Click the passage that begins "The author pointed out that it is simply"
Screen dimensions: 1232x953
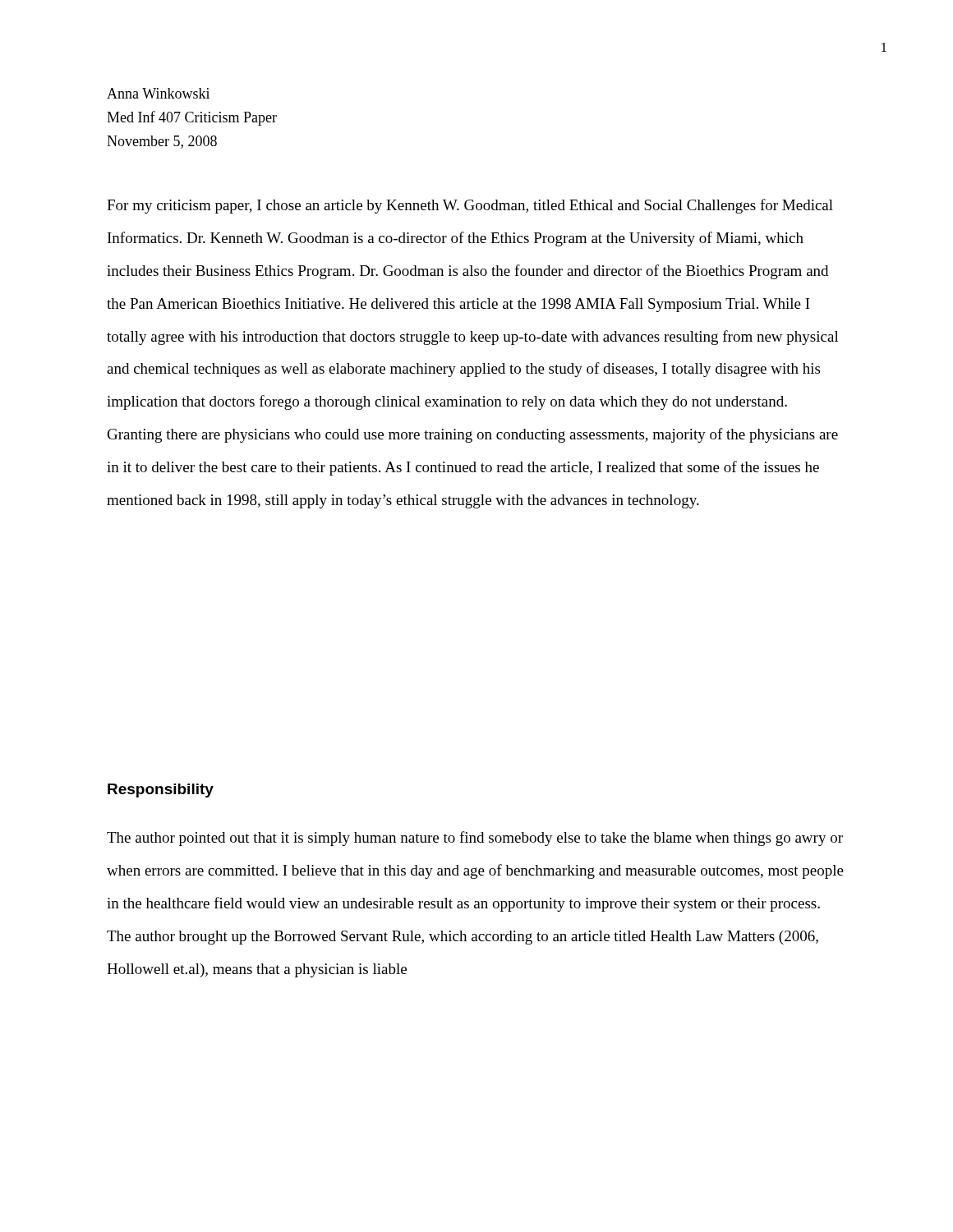click(475, 903)
